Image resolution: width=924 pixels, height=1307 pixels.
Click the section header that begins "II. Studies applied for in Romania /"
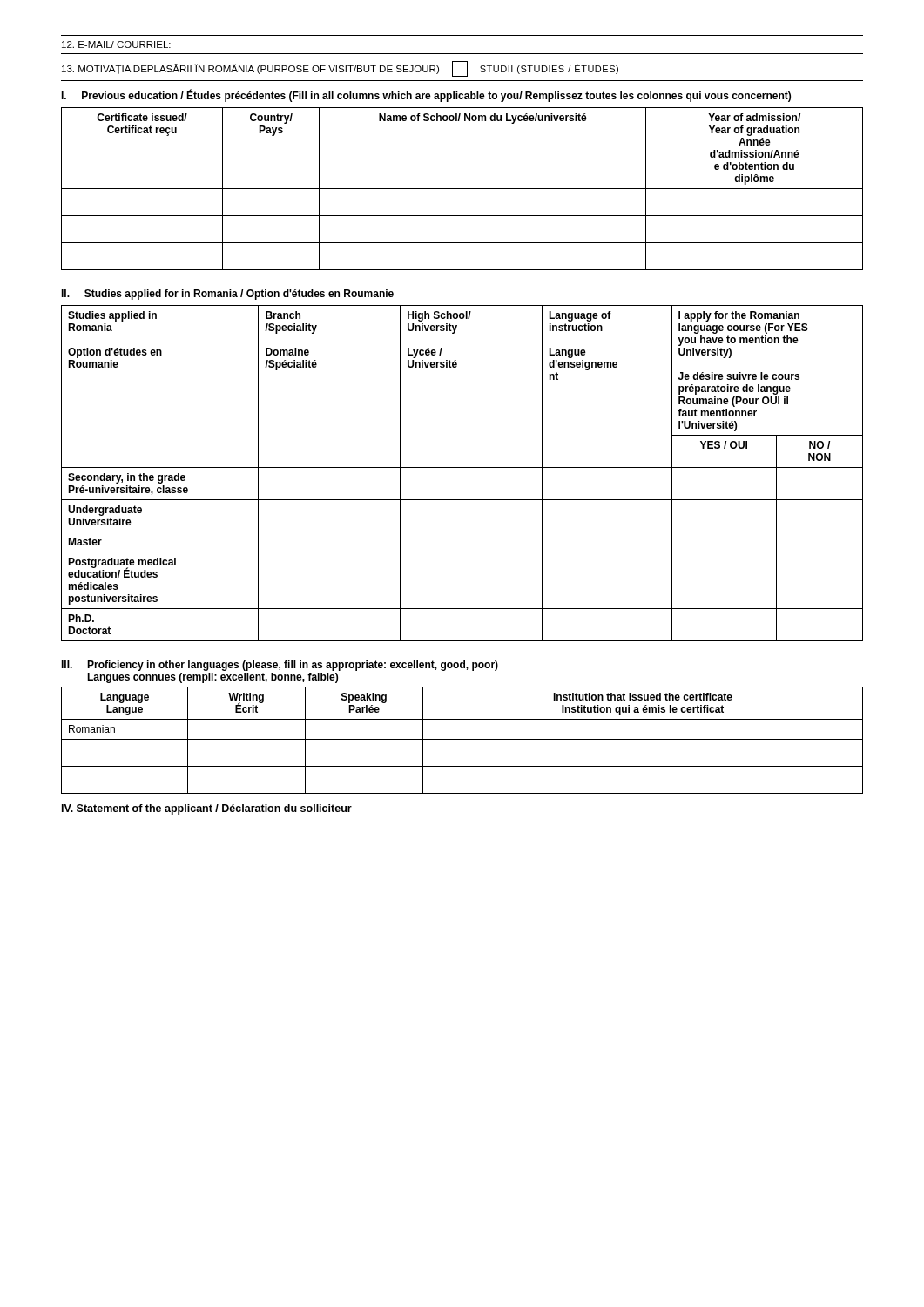coord(227,294)
